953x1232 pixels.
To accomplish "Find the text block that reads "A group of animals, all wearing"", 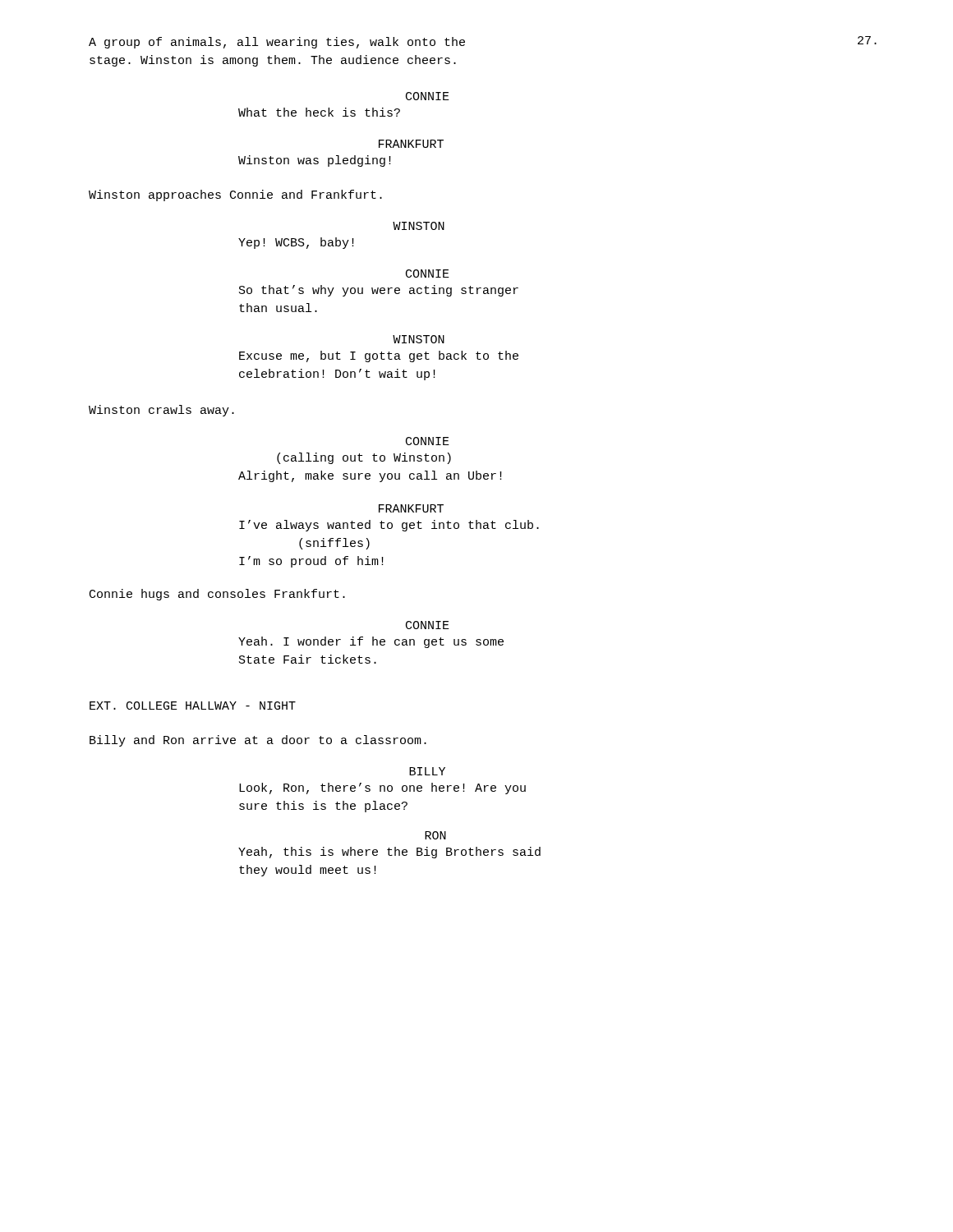I will coord(277,52).
